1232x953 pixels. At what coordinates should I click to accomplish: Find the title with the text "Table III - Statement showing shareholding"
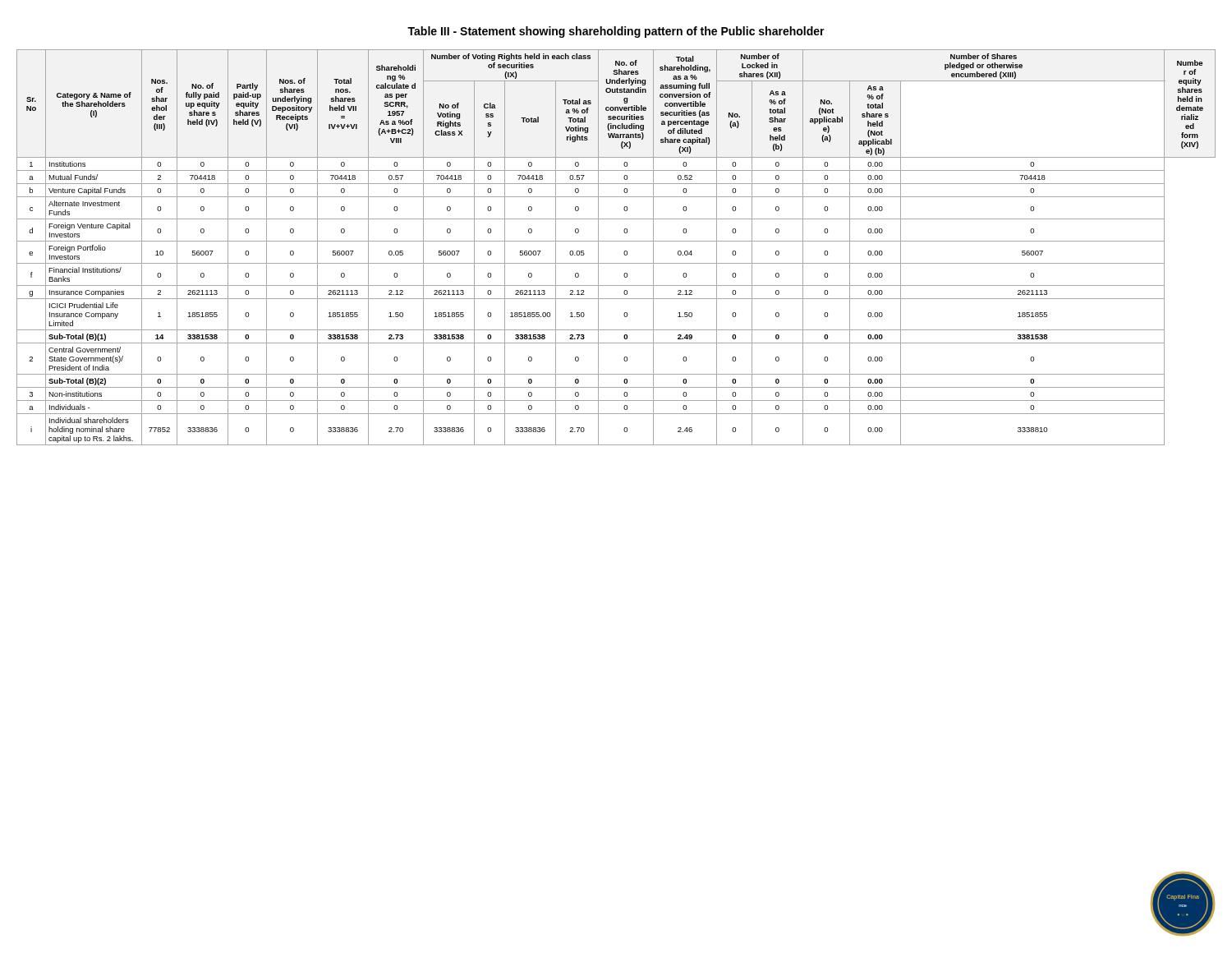point(616,31)
